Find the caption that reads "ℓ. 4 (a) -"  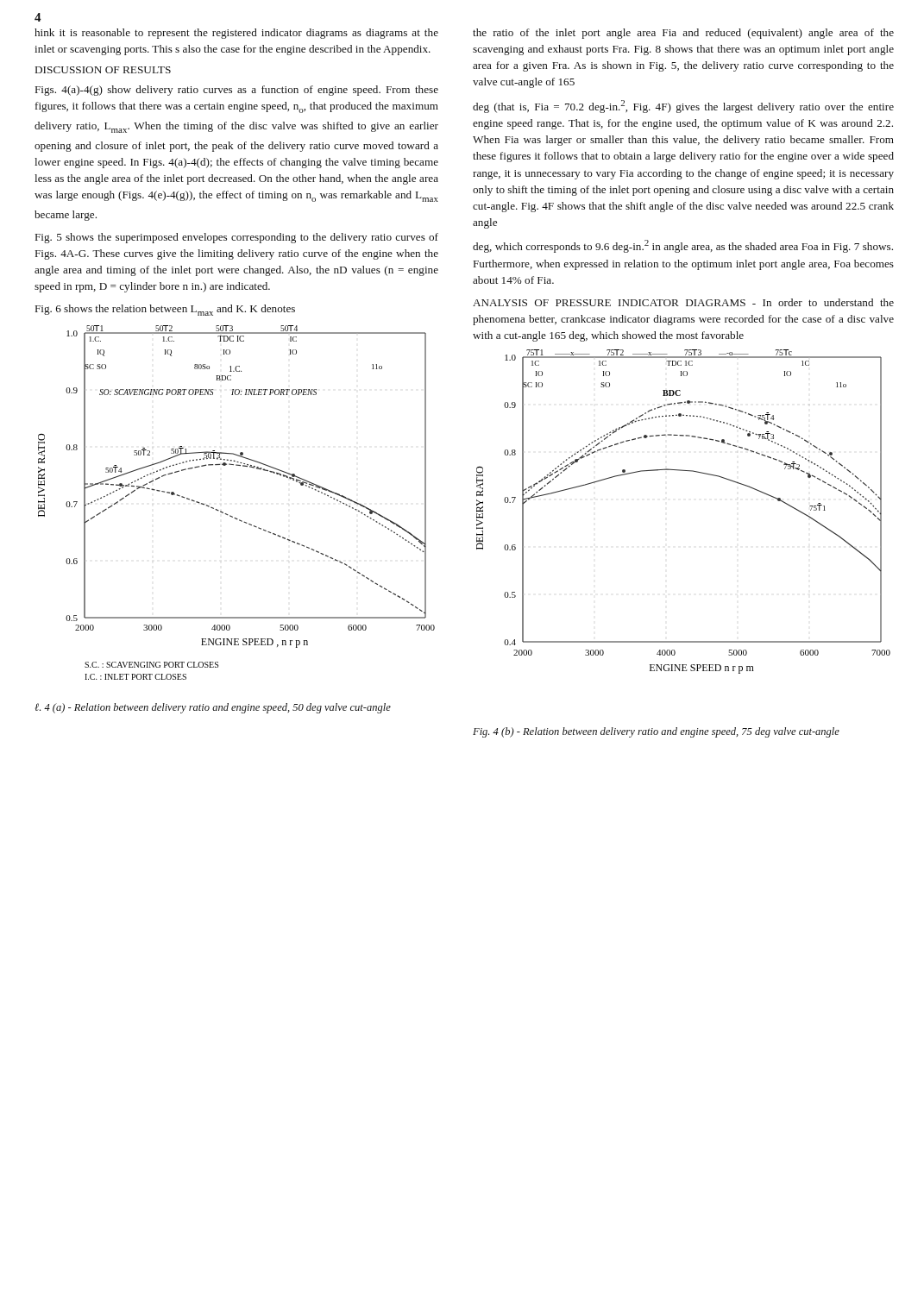(213, 707)
